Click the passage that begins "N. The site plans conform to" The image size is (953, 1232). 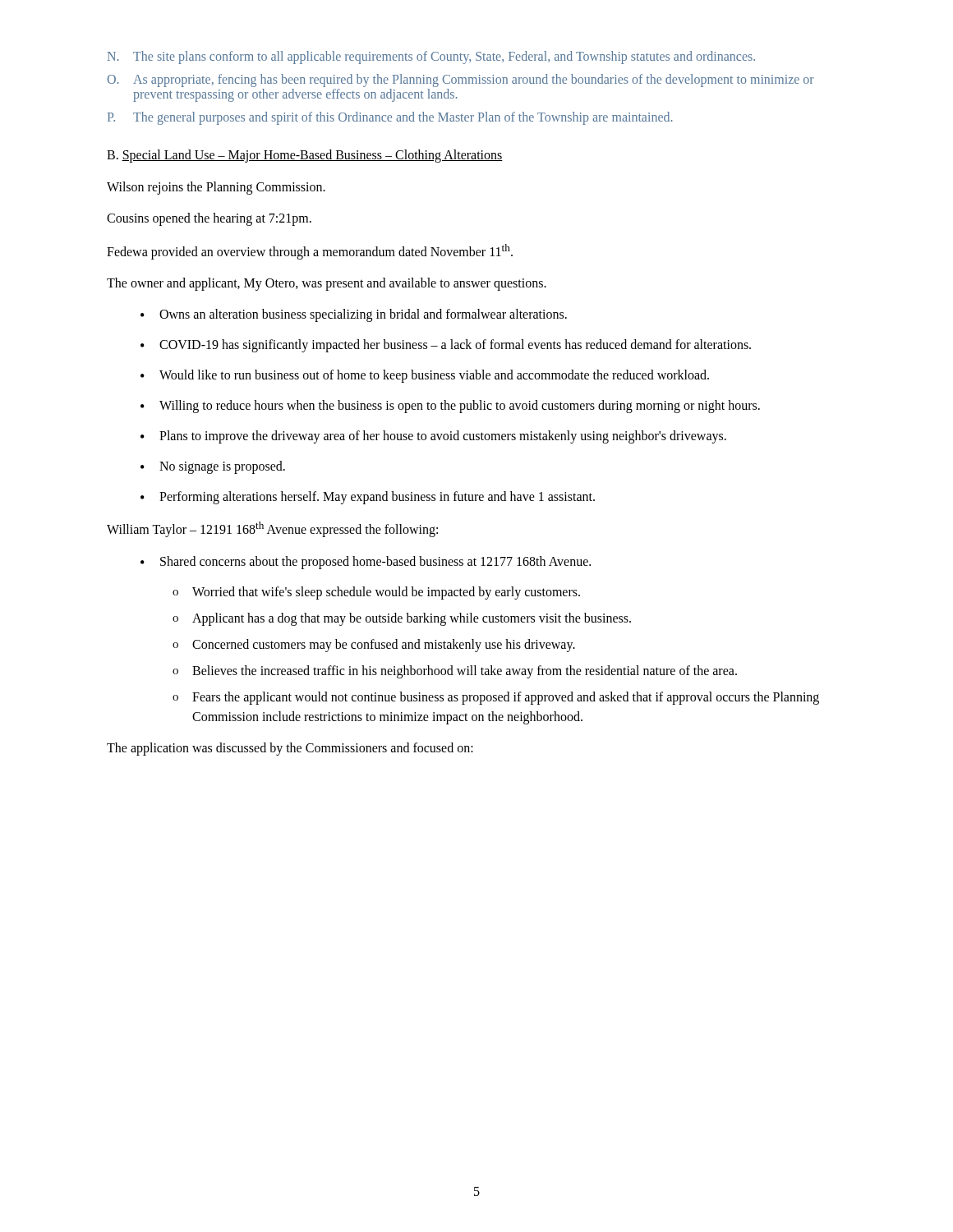point(476,57)
